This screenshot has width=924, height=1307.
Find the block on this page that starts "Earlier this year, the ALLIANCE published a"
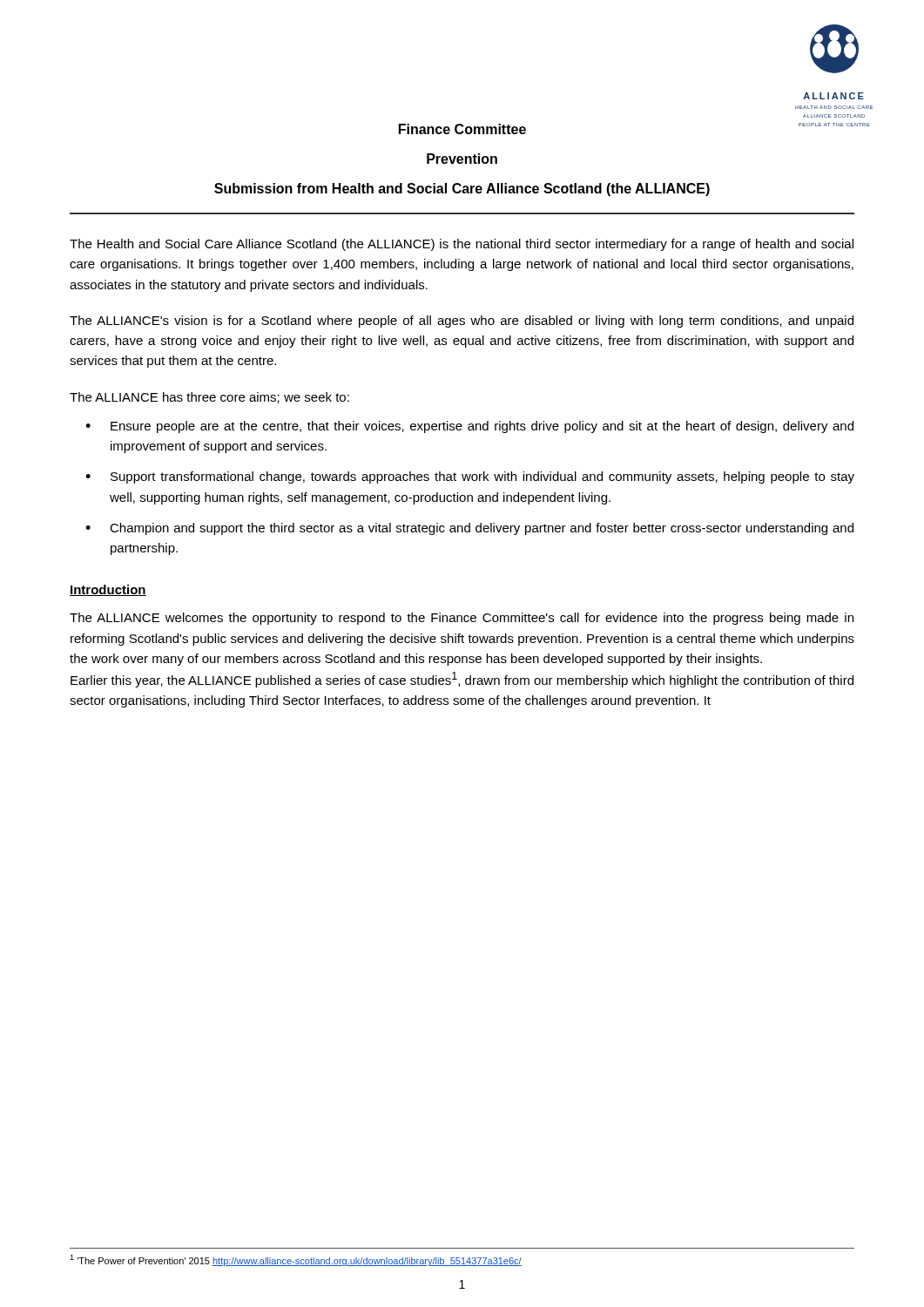click(462, 689)
